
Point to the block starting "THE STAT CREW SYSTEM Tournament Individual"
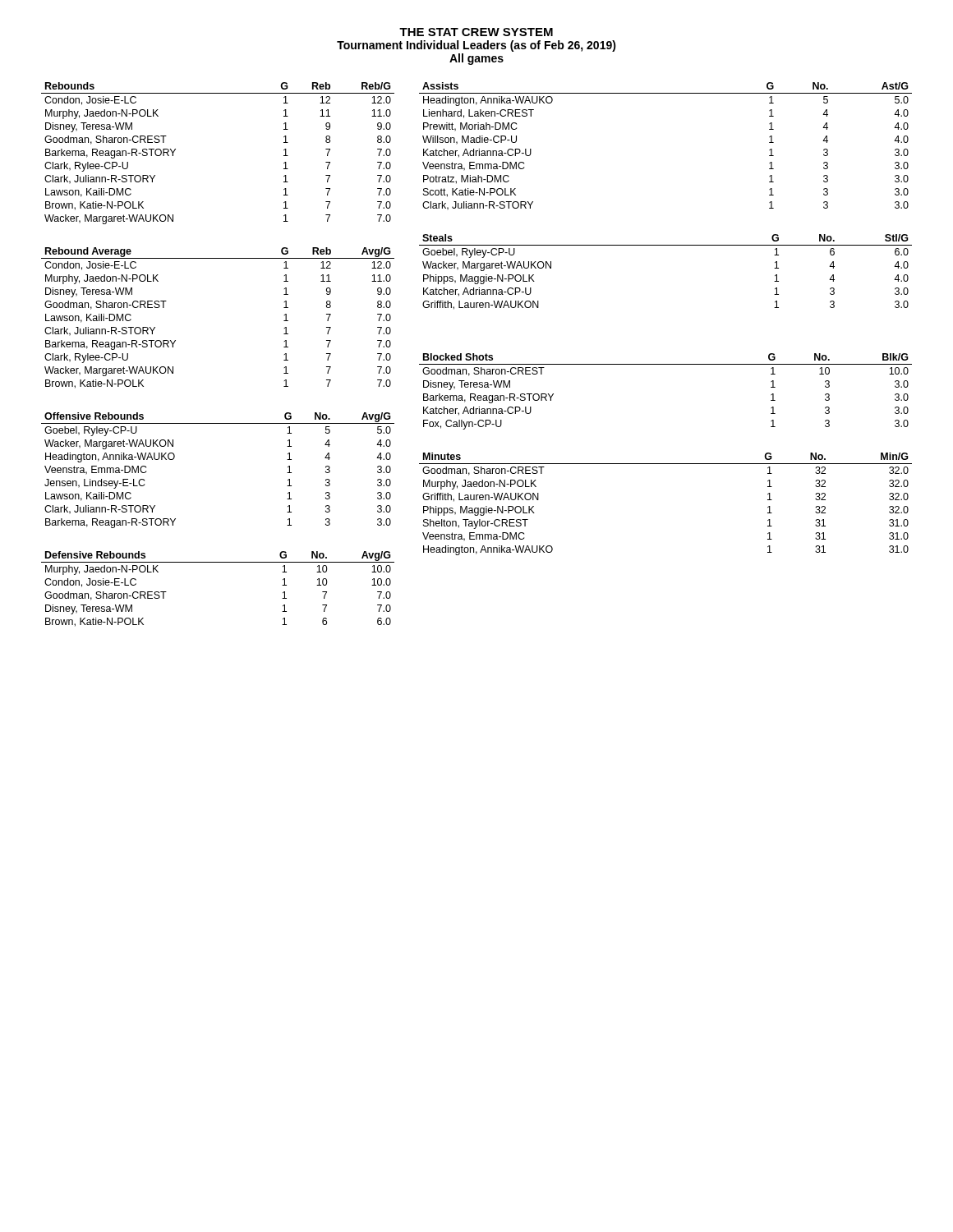(x=476, y=45)
